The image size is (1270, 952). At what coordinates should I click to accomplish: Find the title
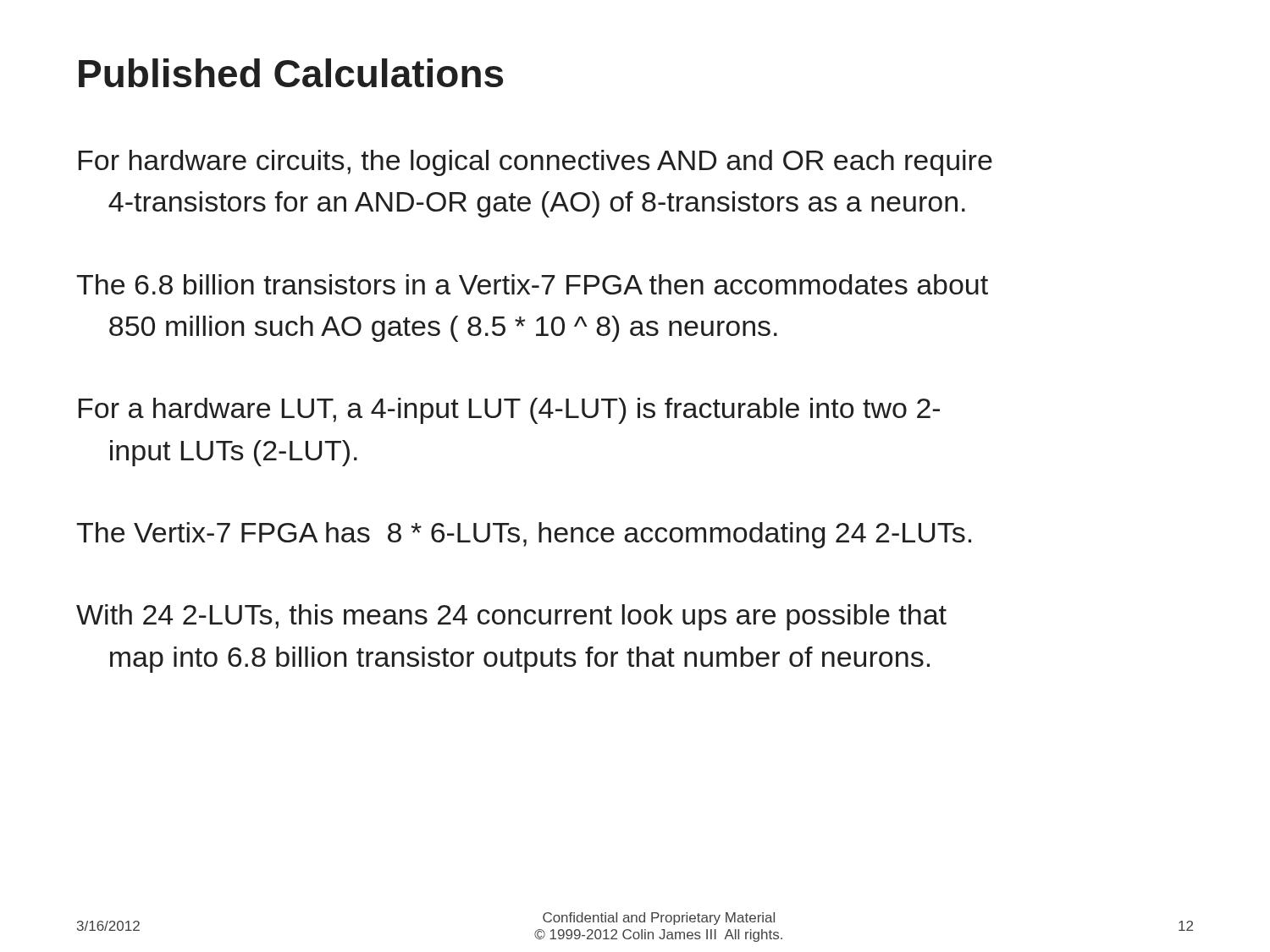[290, 74]
